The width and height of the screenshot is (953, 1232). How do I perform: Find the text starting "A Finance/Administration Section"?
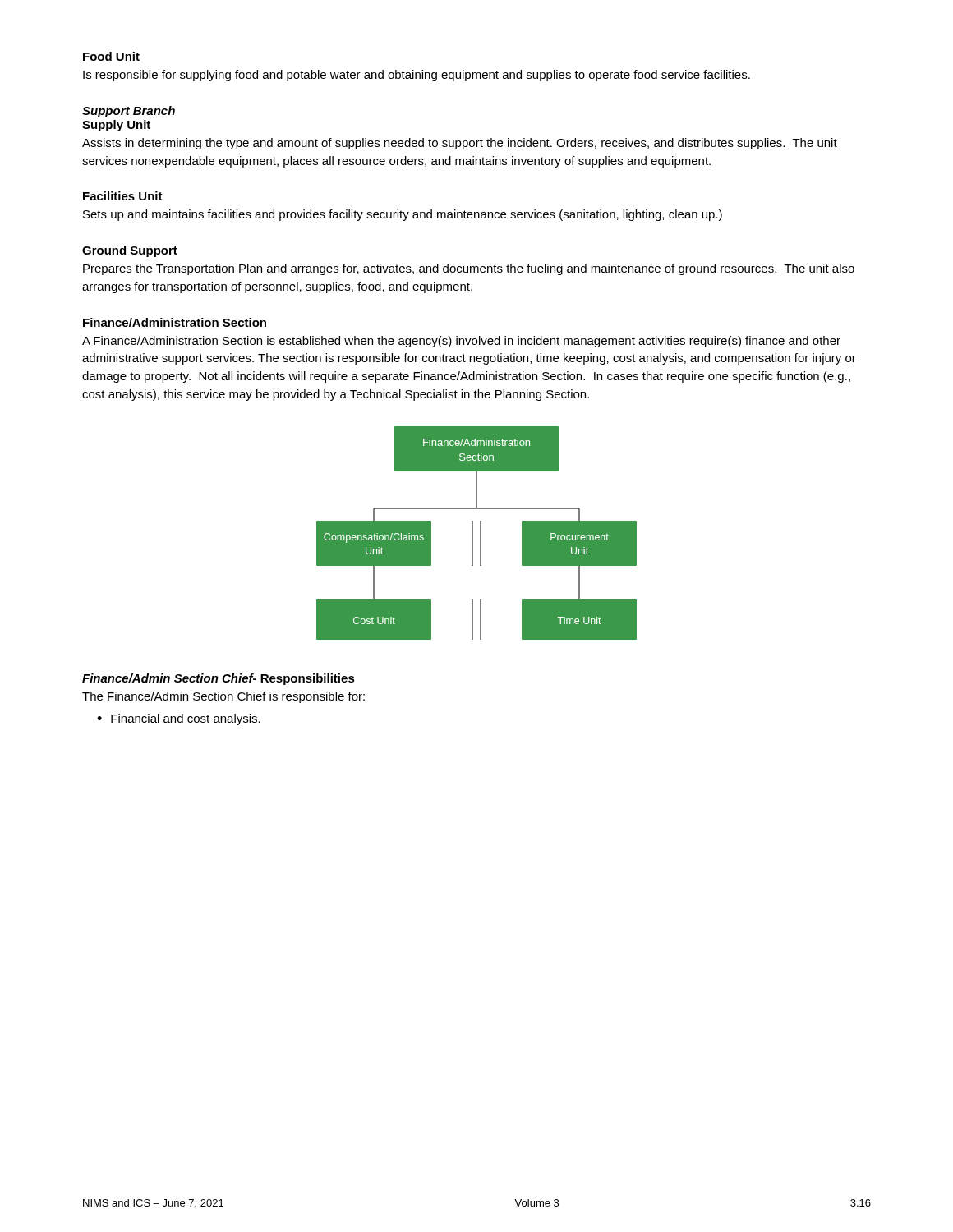point(476,367)
